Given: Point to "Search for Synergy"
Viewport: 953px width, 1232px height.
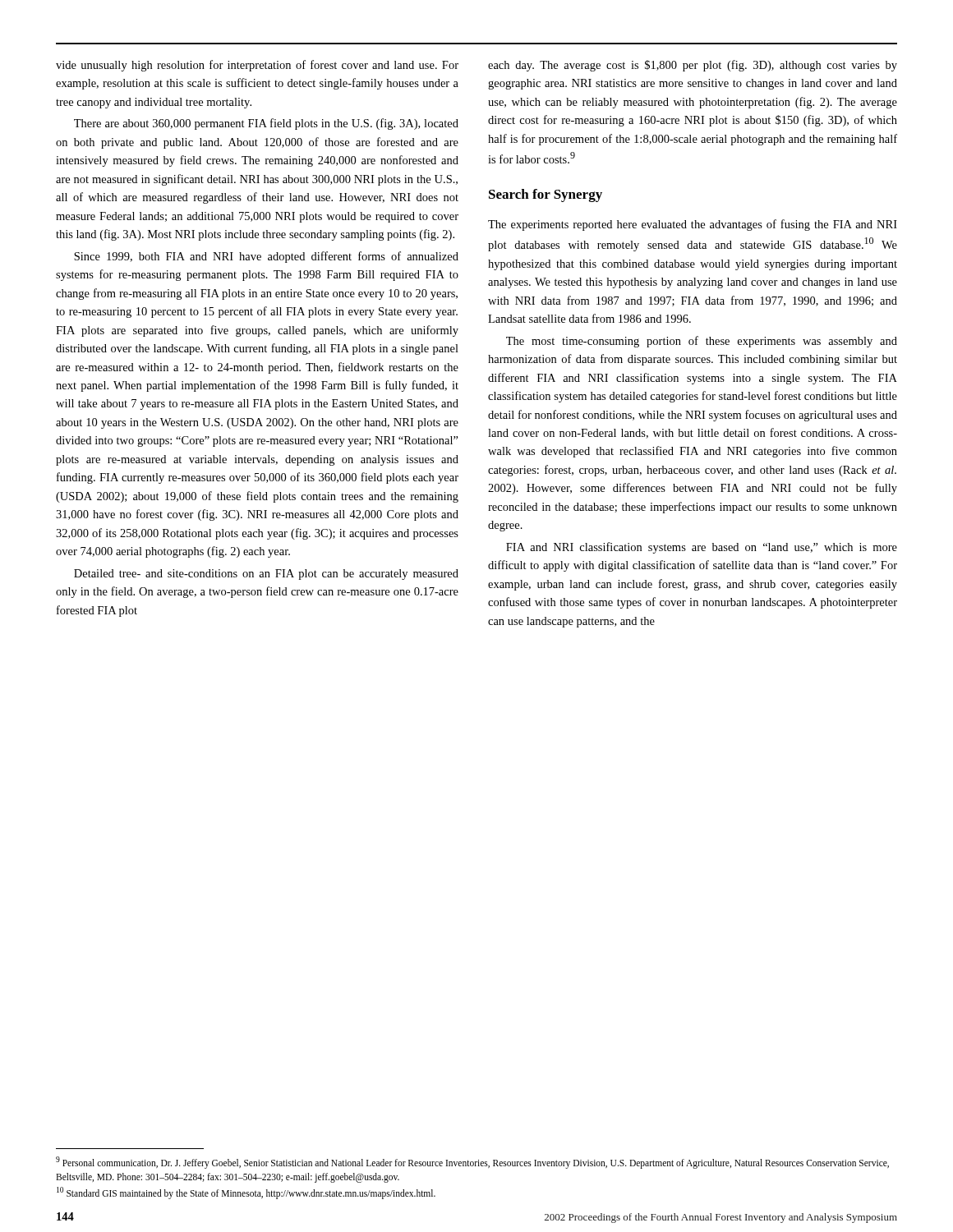Looking at the screenshot, I should pyautogui.click(x=546, y=195).
